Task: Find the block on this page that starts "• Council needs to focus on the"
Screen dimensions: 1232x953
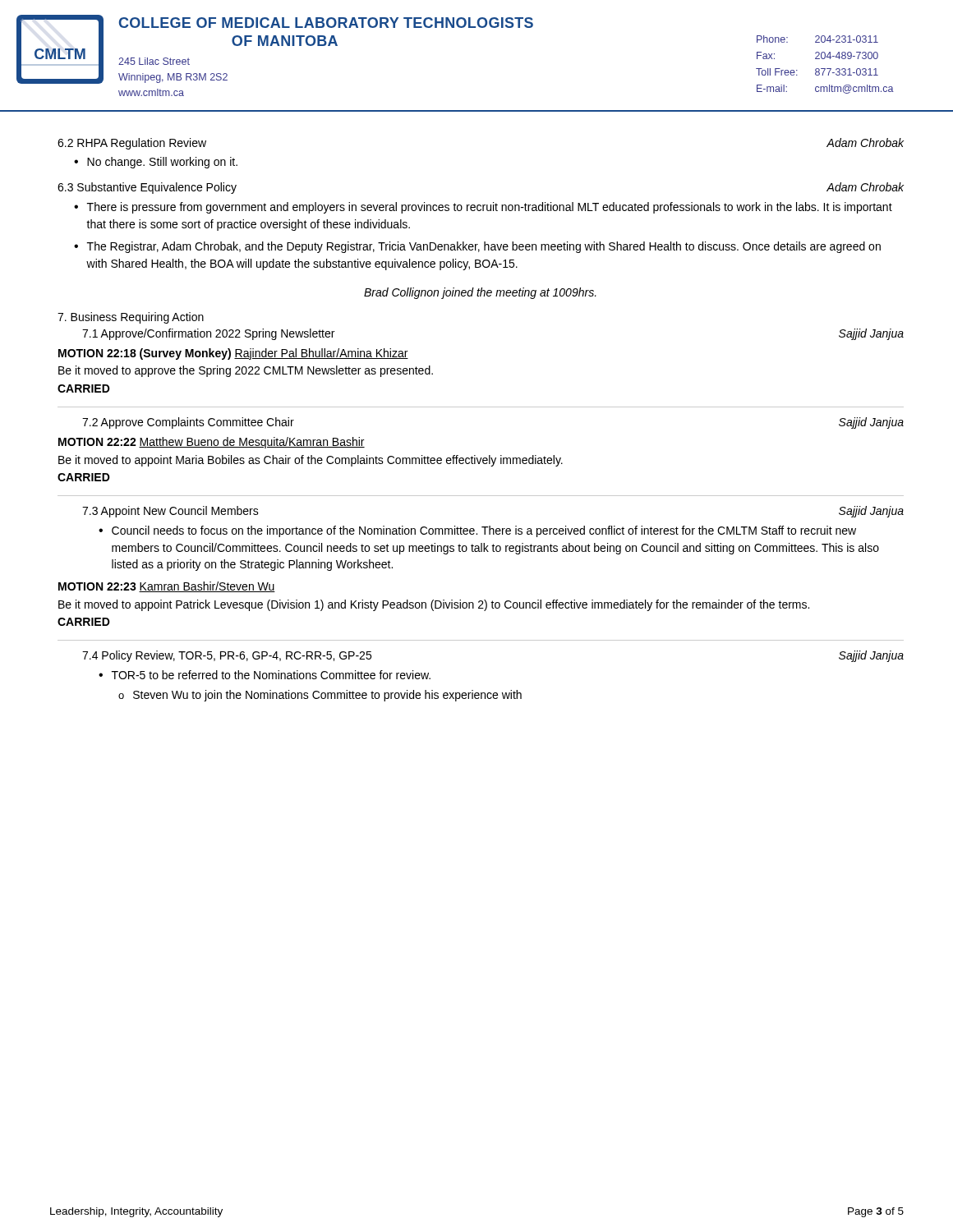Action: pos(501,547)
